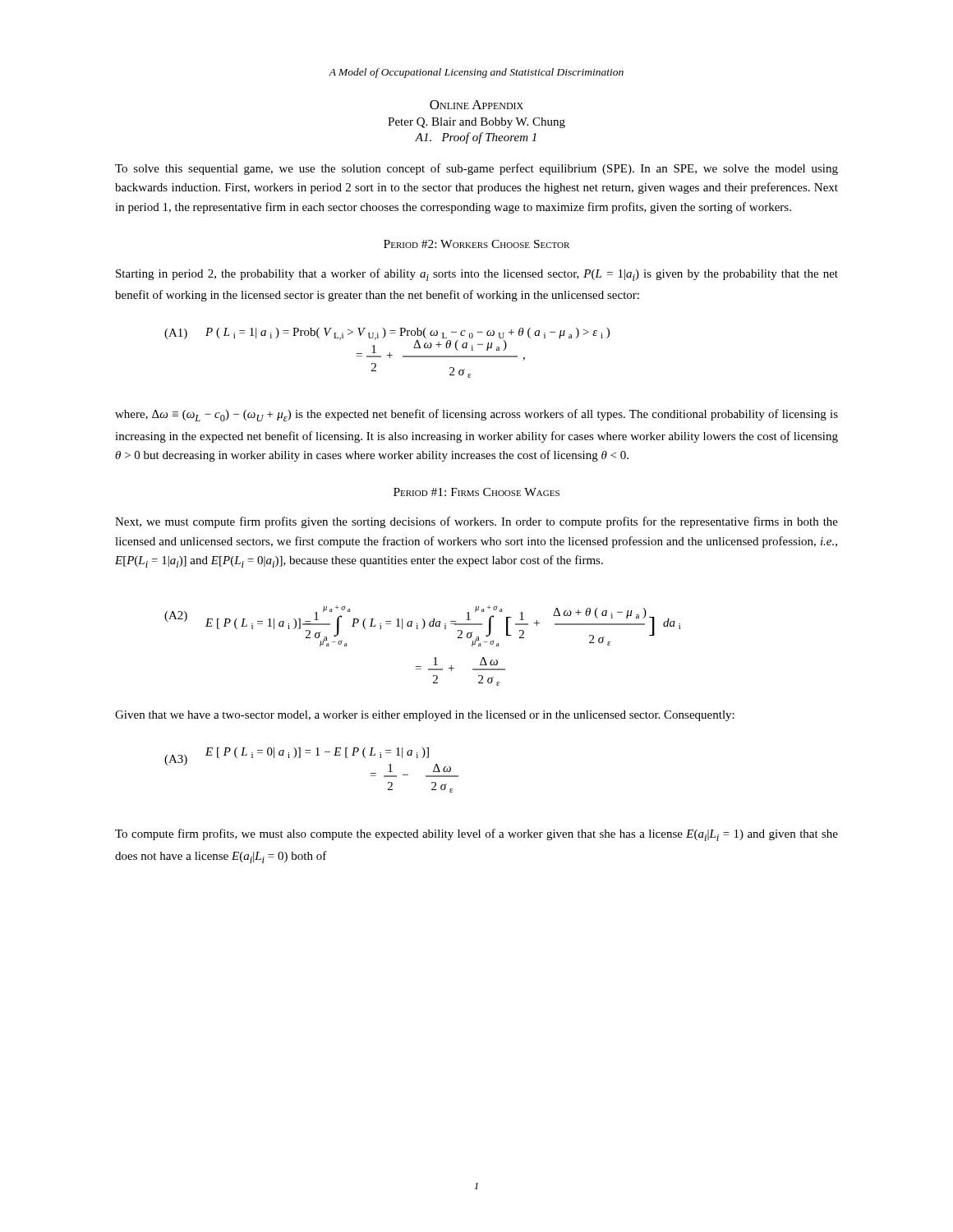953x1232 pixels.
Task: Navigate to the passage starting "(A1) P ( L"
Action: (501, 355)
